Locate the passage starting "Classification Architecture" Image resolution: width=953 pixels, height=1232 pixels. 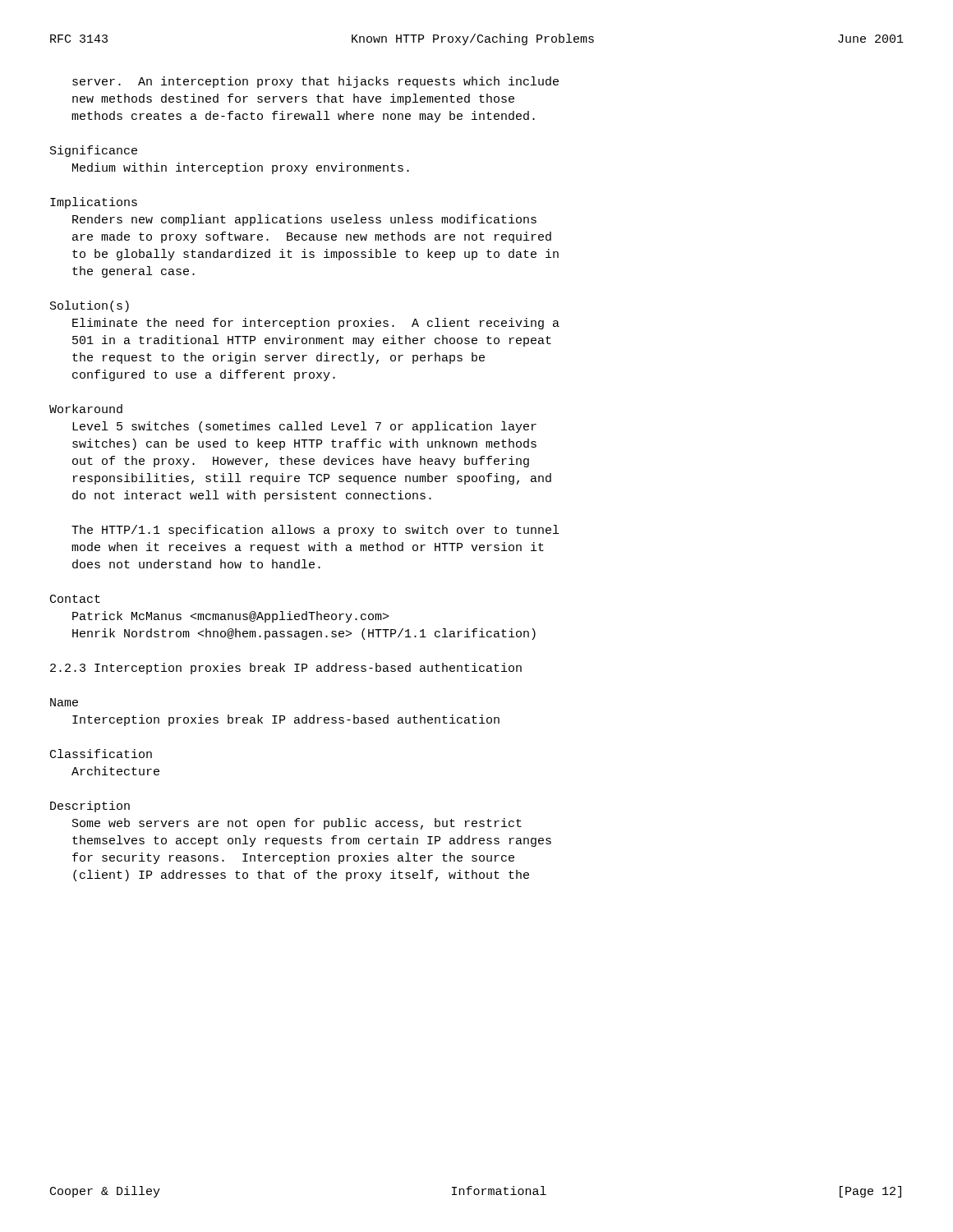click(105, 764)
